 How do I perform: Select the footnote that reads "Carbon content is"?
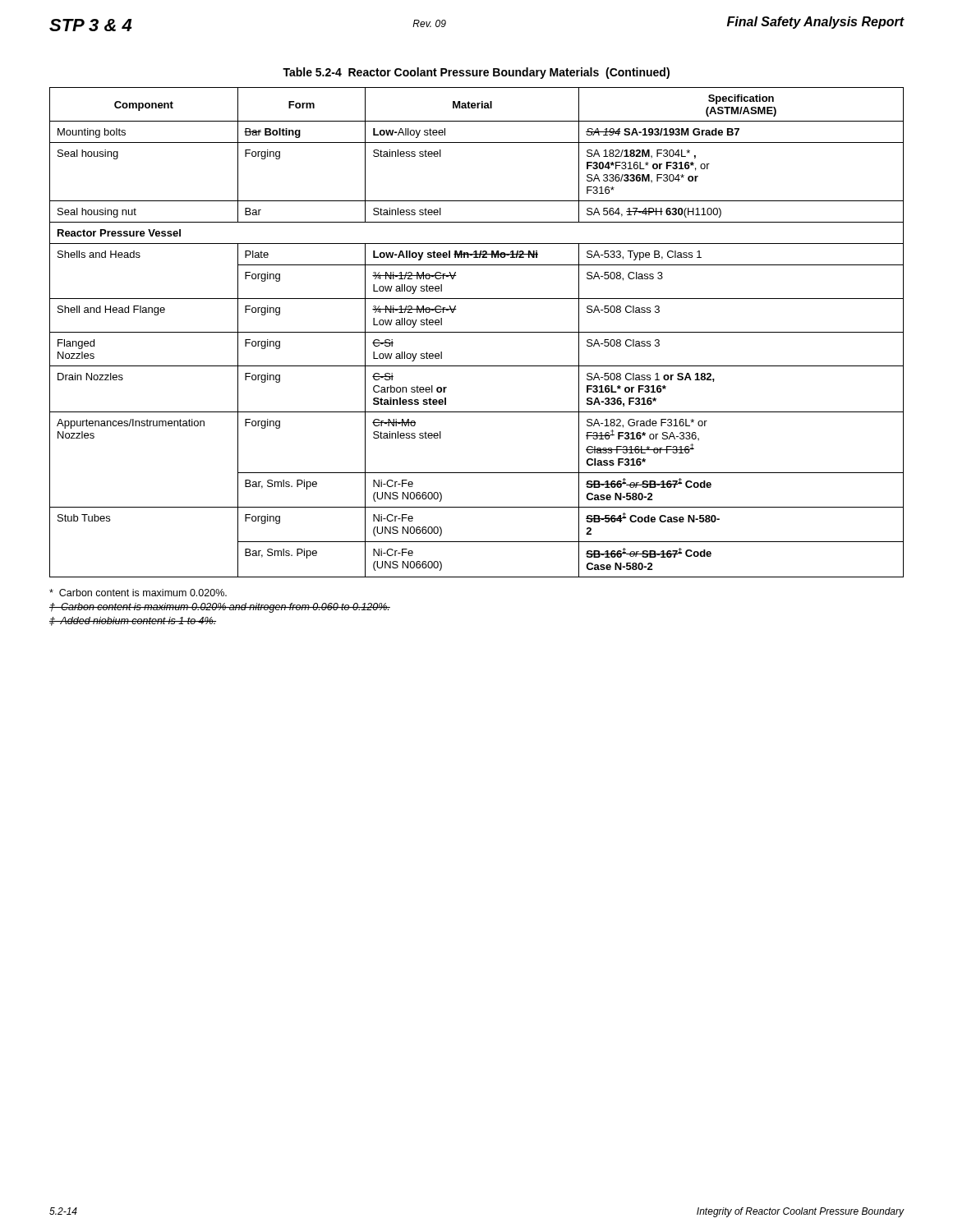tap(138, 593)
